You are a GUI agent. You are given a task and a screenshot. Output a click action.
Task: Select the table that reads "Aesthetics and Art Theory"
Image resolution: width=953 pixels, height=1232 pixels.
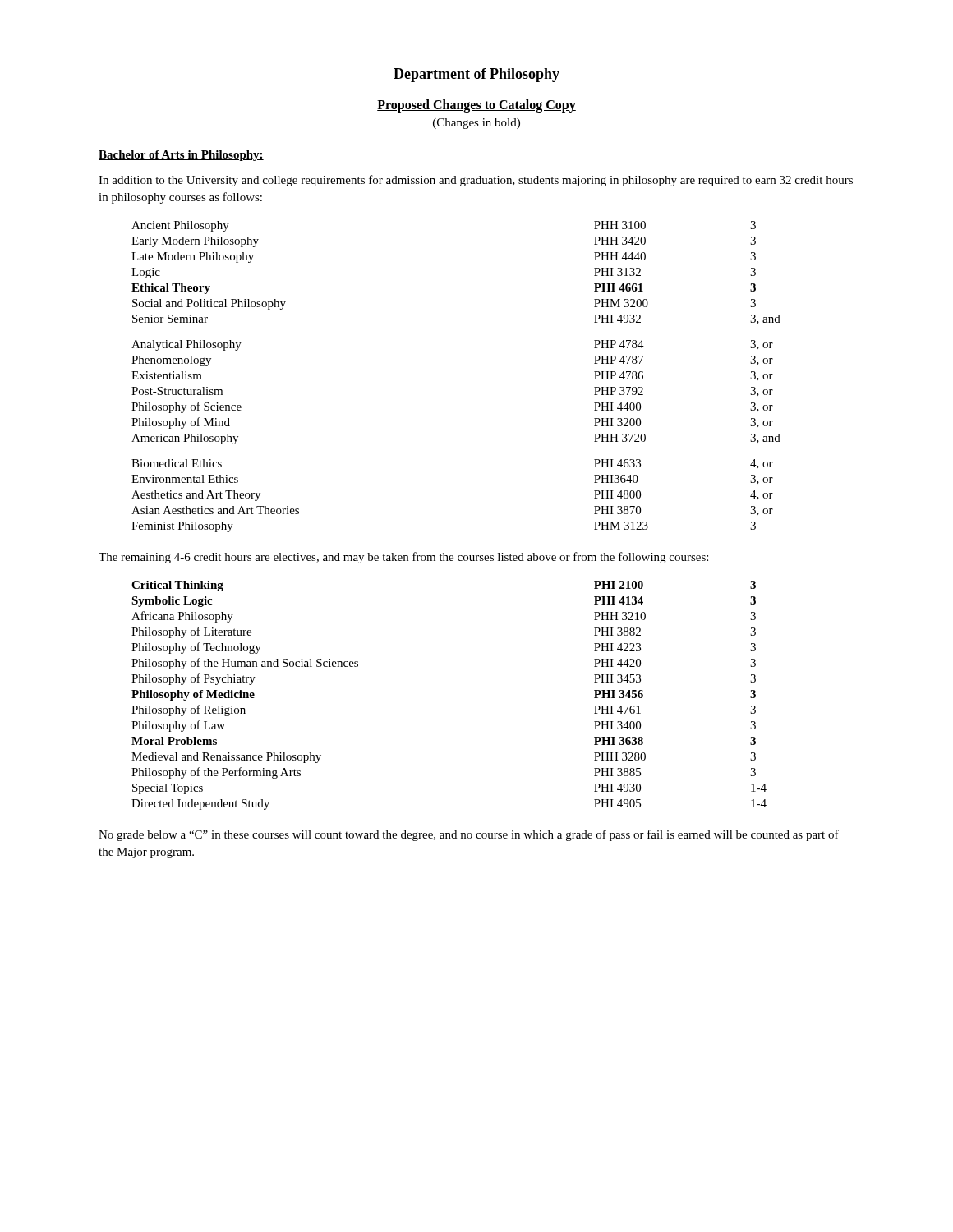click(476, 376)
